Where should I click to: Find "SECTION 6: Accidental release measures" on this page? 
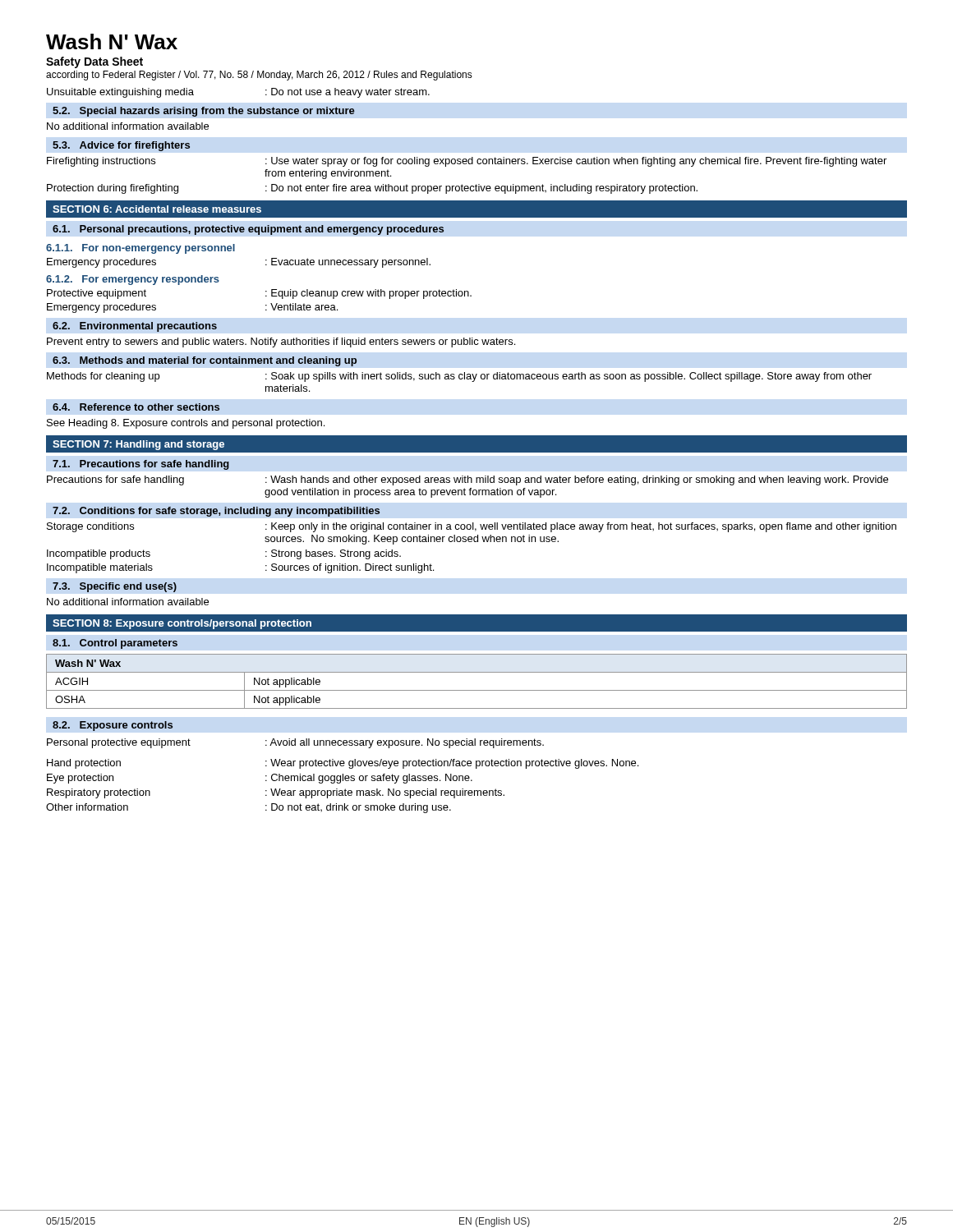(x=157, y=209)
